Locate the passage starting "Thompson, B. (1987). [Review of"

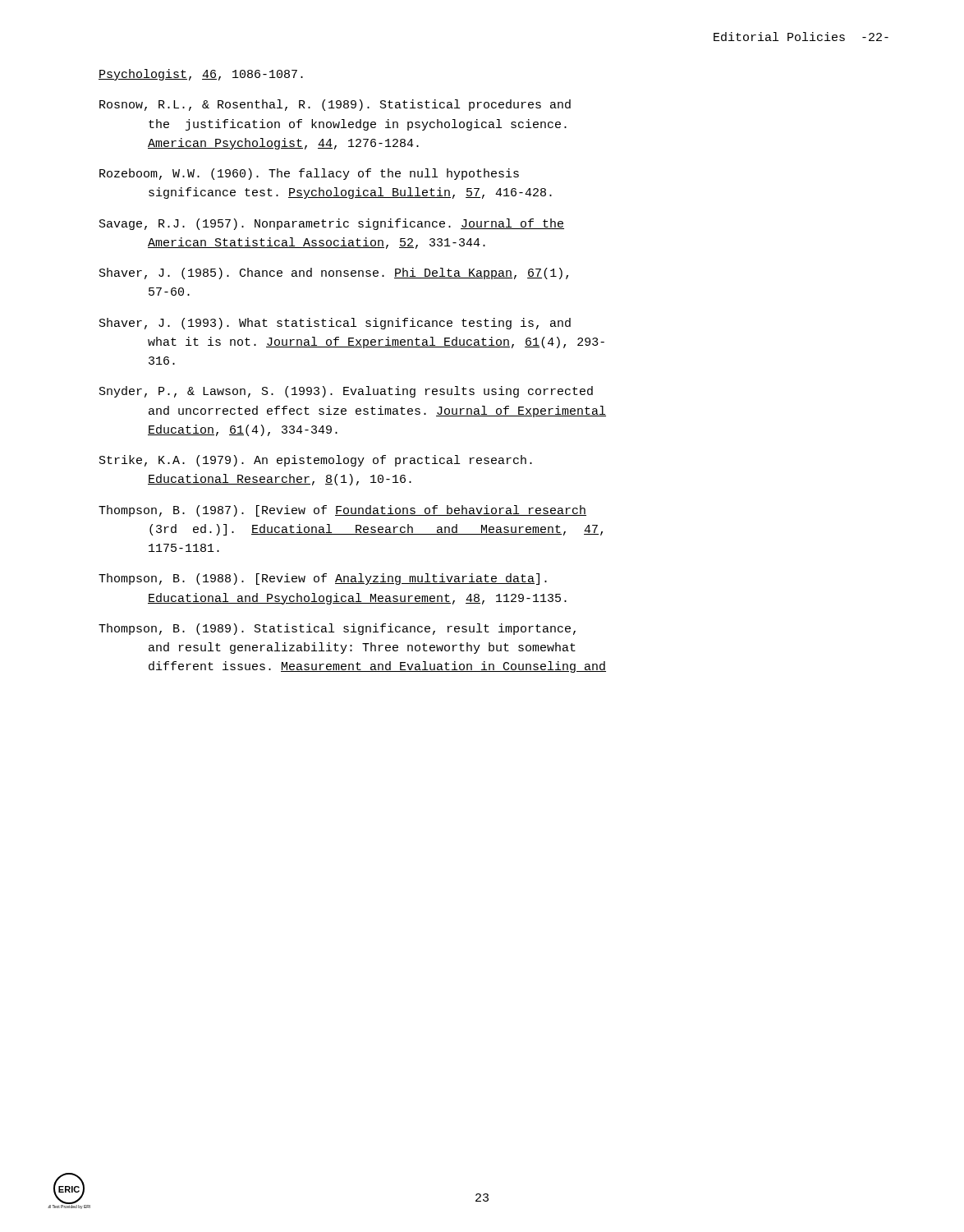494,530
